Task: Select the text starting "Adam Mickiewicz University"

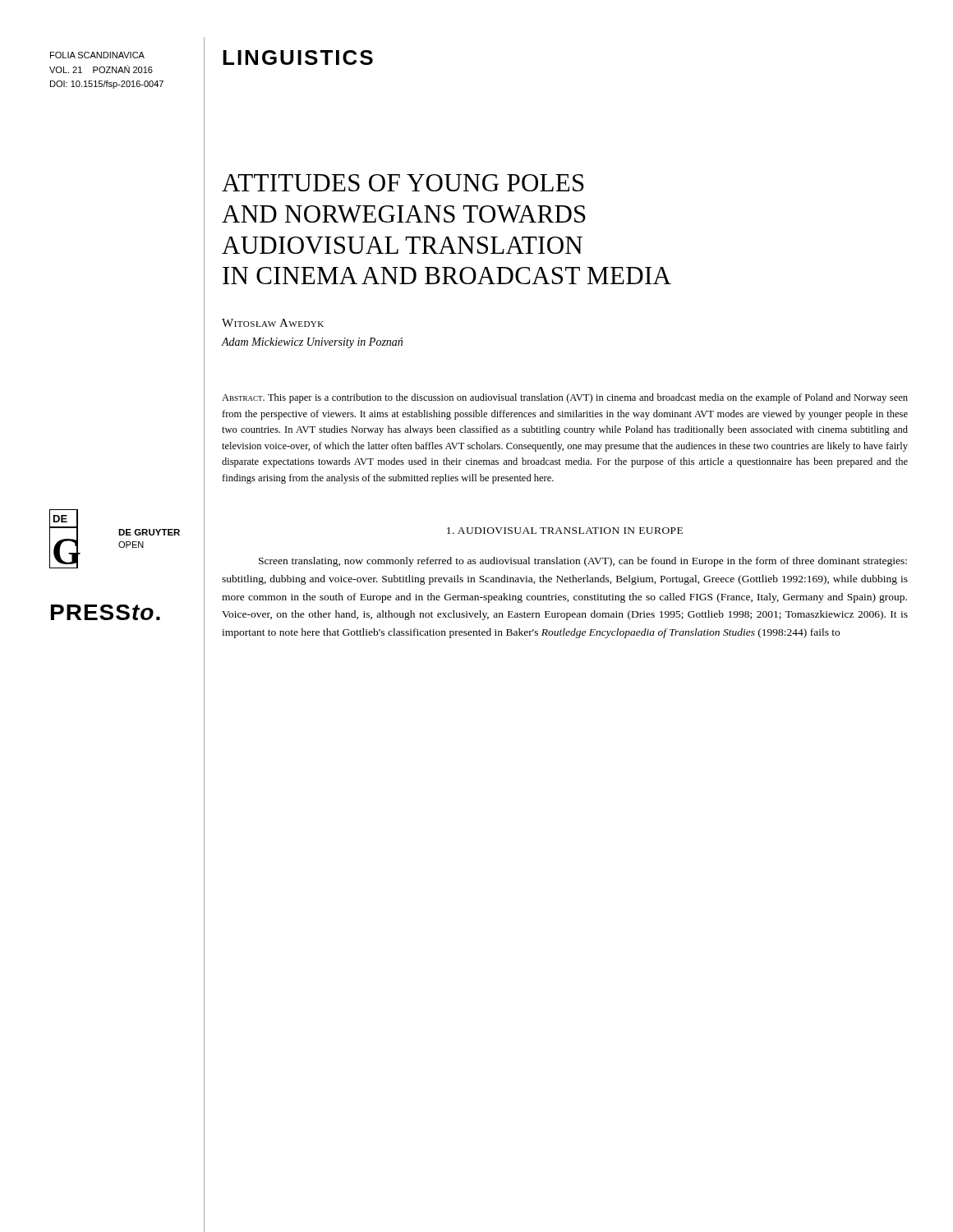Action: (x=313, y=342)
